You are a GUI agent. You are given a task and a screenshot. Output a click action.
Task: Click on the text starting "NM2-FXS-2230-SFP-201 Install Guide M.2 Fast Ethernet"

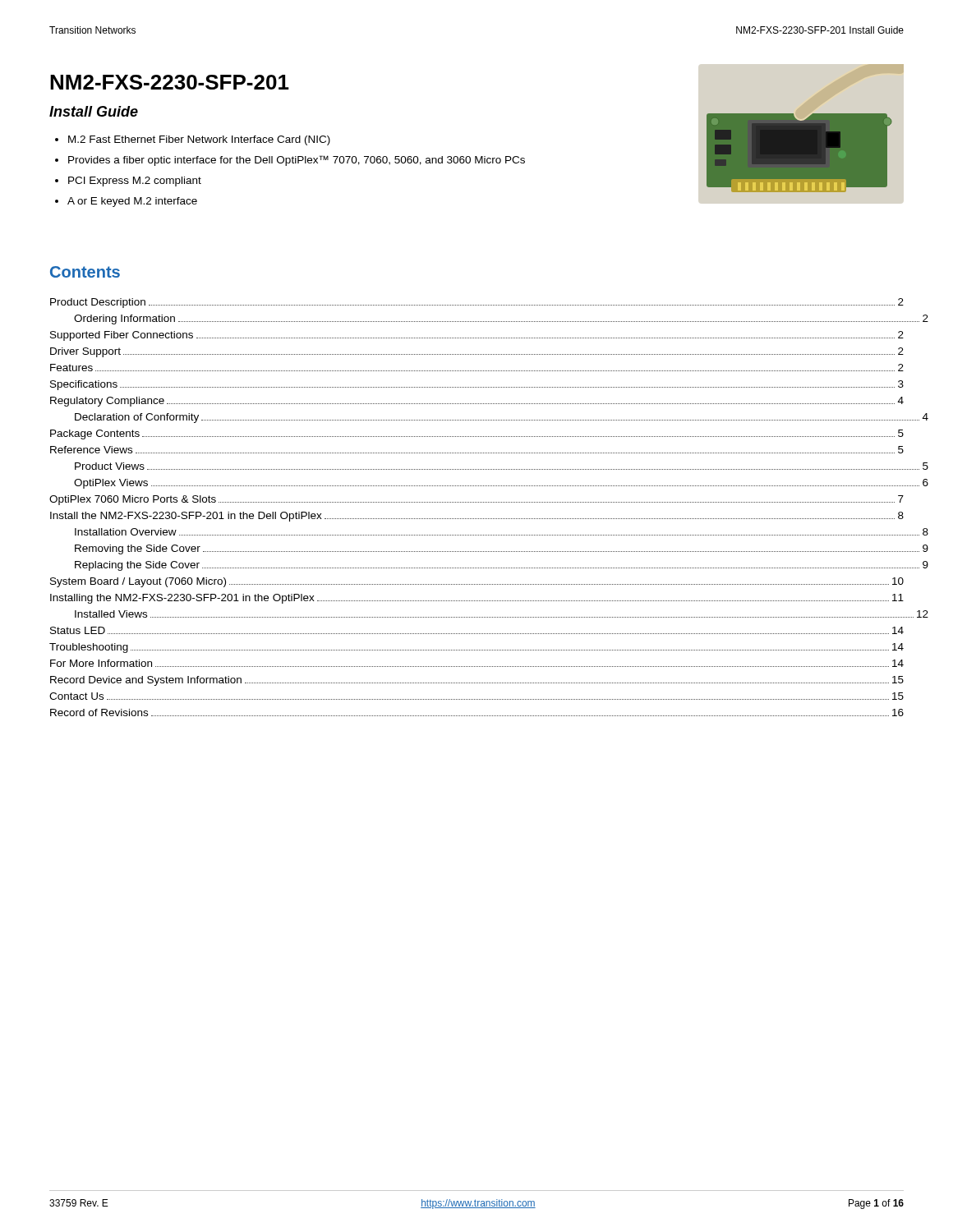click(x=296, y=140)
